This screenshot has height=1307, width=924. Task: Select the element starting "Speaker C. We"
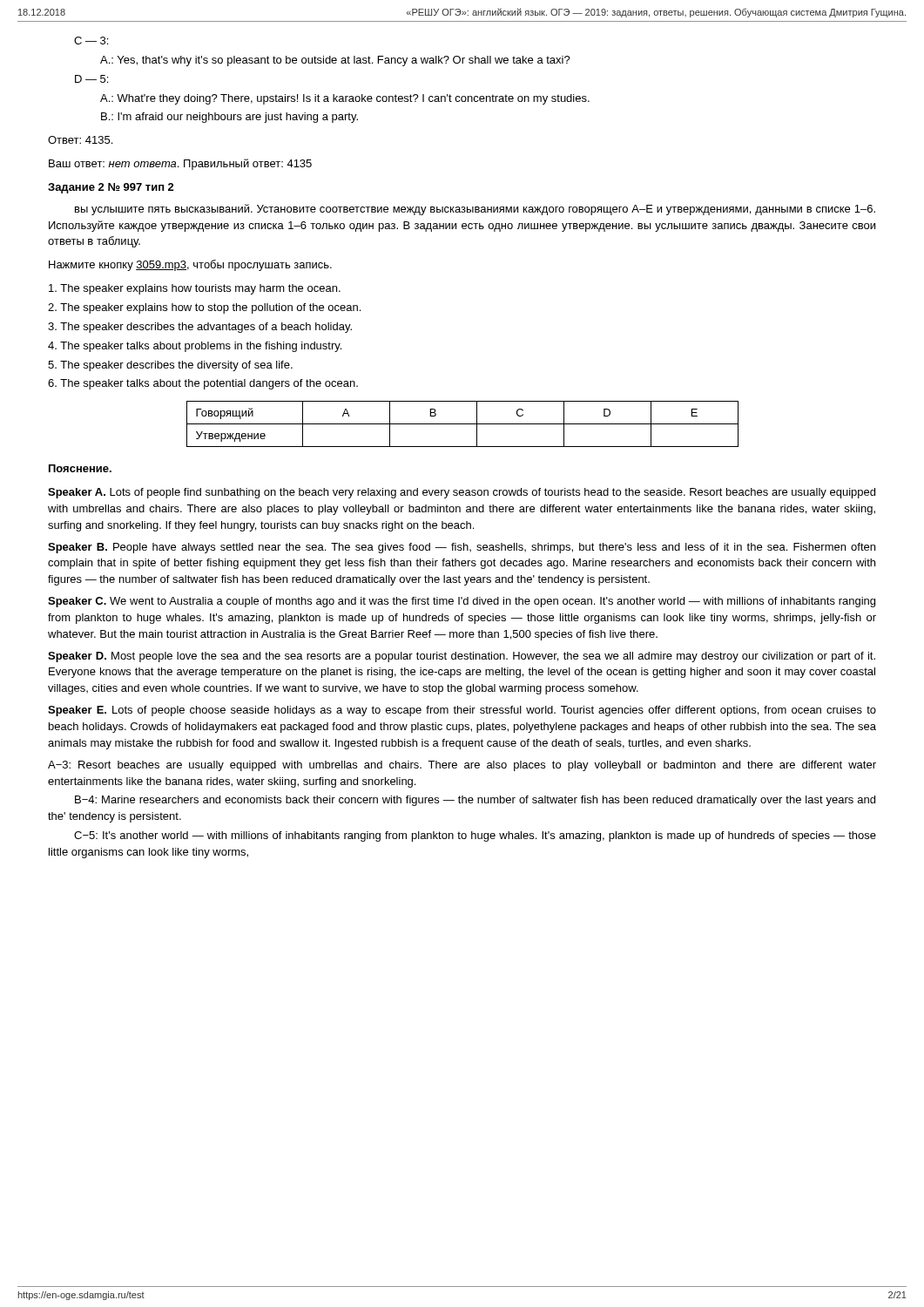click(462, 618)
